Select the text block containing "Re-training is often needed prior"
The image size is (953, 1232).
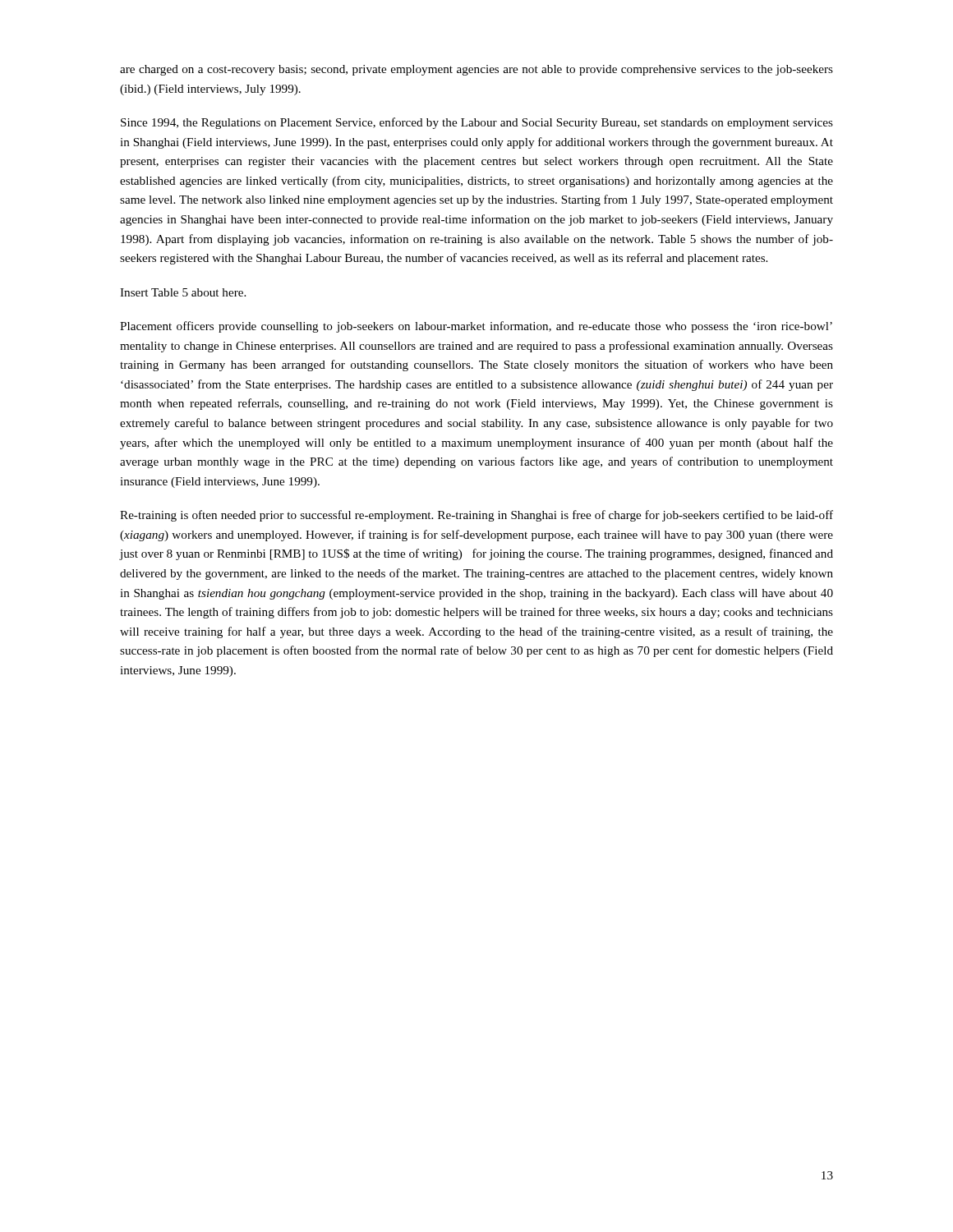[x=476, y=592]
